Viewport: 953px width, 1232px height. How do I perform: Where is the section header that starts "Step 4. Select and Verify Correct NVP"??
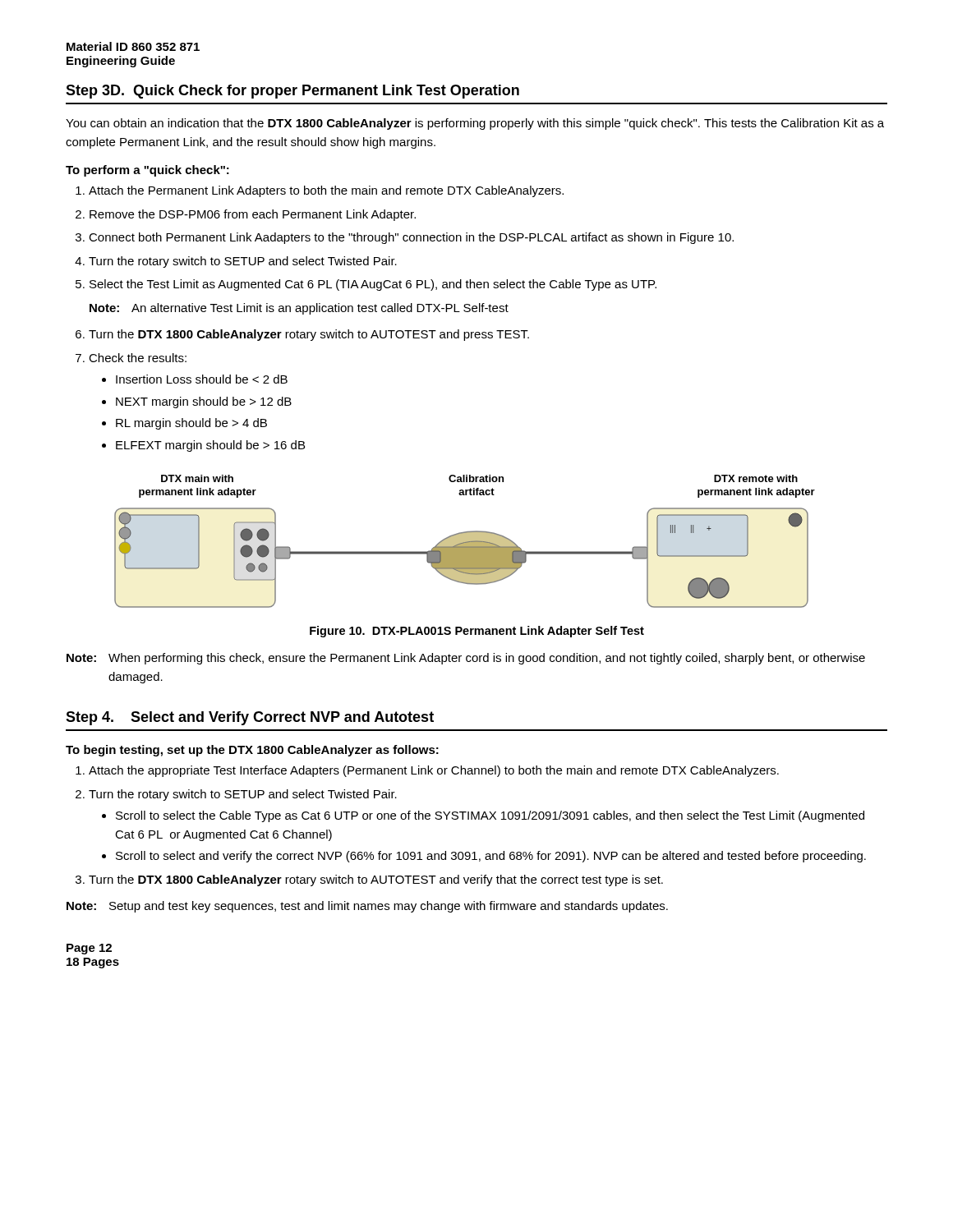[250, 717]
